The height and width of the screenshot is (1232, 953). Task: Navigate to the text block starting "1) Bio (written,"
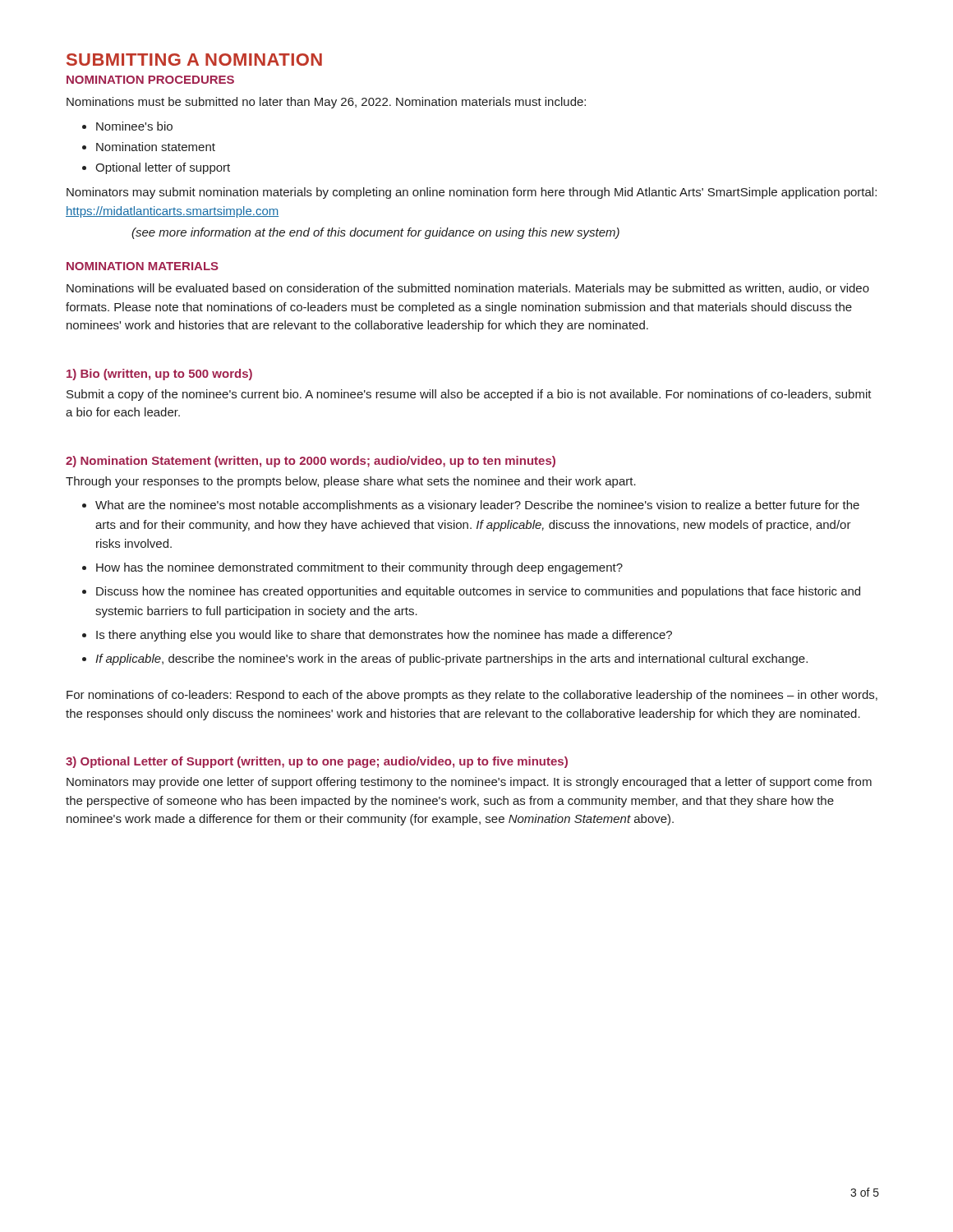click(x=159, y=375)
